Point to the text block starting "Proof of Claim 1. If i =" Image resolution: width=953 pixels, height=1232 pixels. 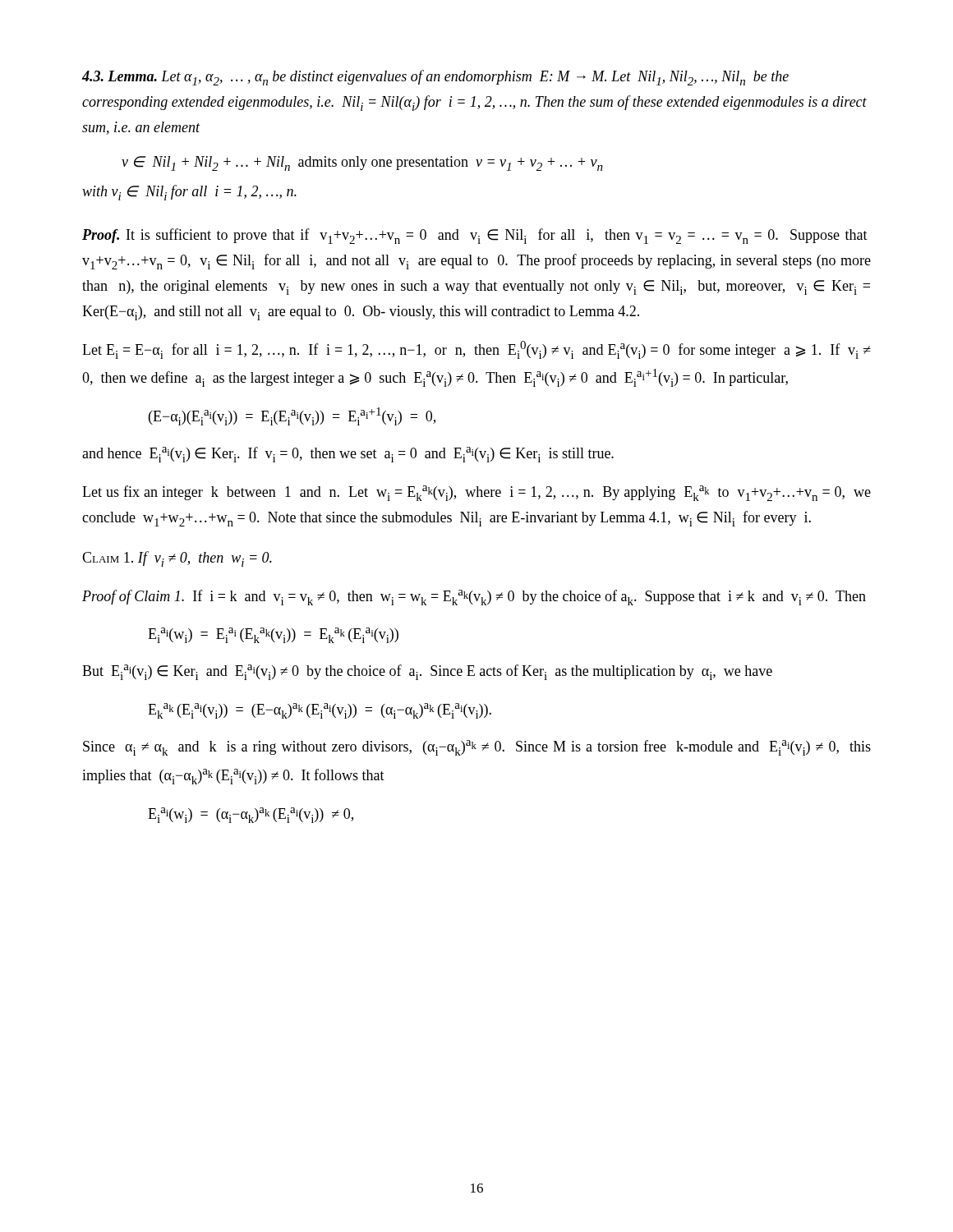coord(476,596)
